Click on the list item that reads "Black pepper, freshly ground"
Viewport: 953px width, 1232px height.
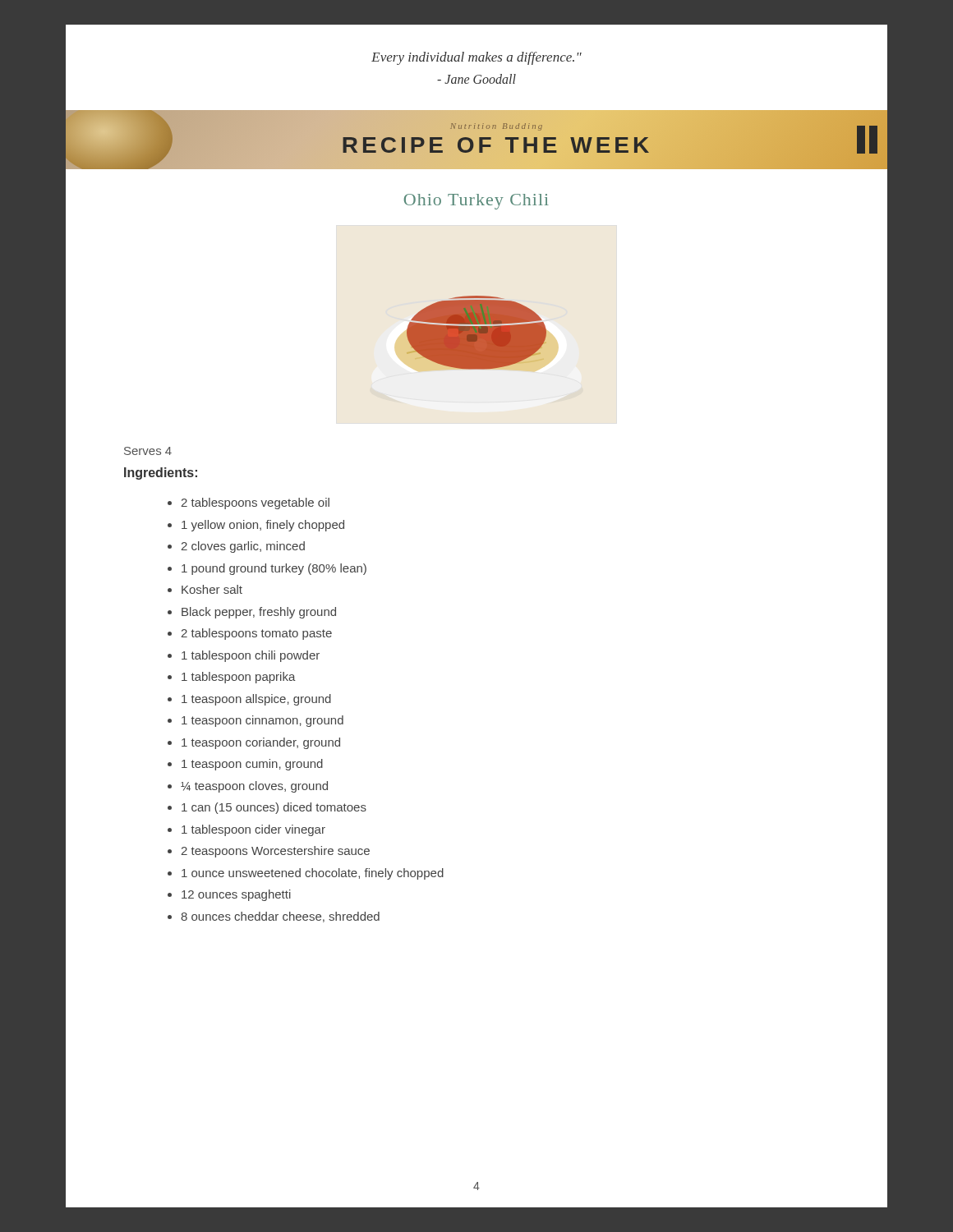coord(259,611)
